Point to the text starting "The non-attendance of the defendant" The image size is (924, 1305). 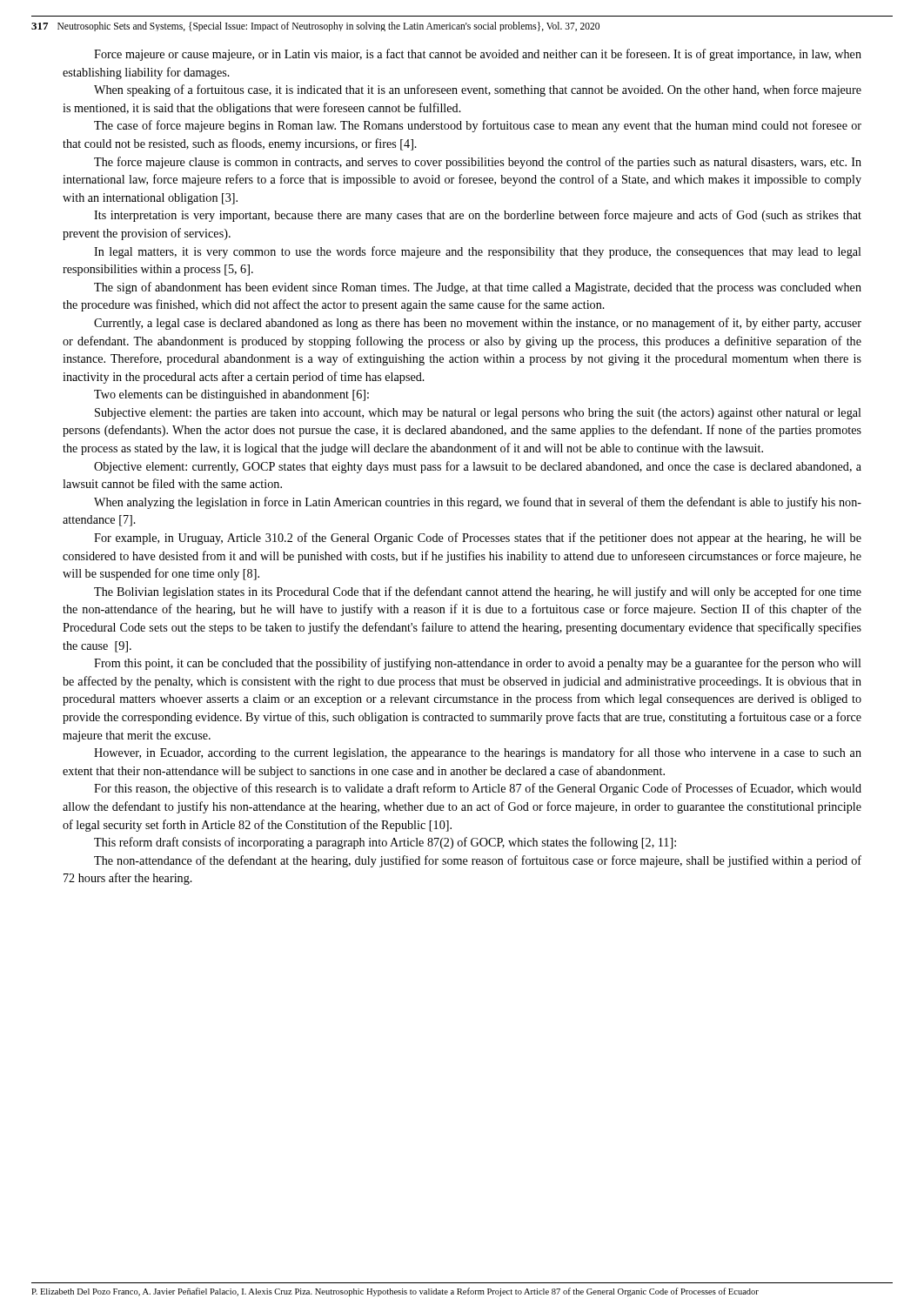tap(462, 869)
